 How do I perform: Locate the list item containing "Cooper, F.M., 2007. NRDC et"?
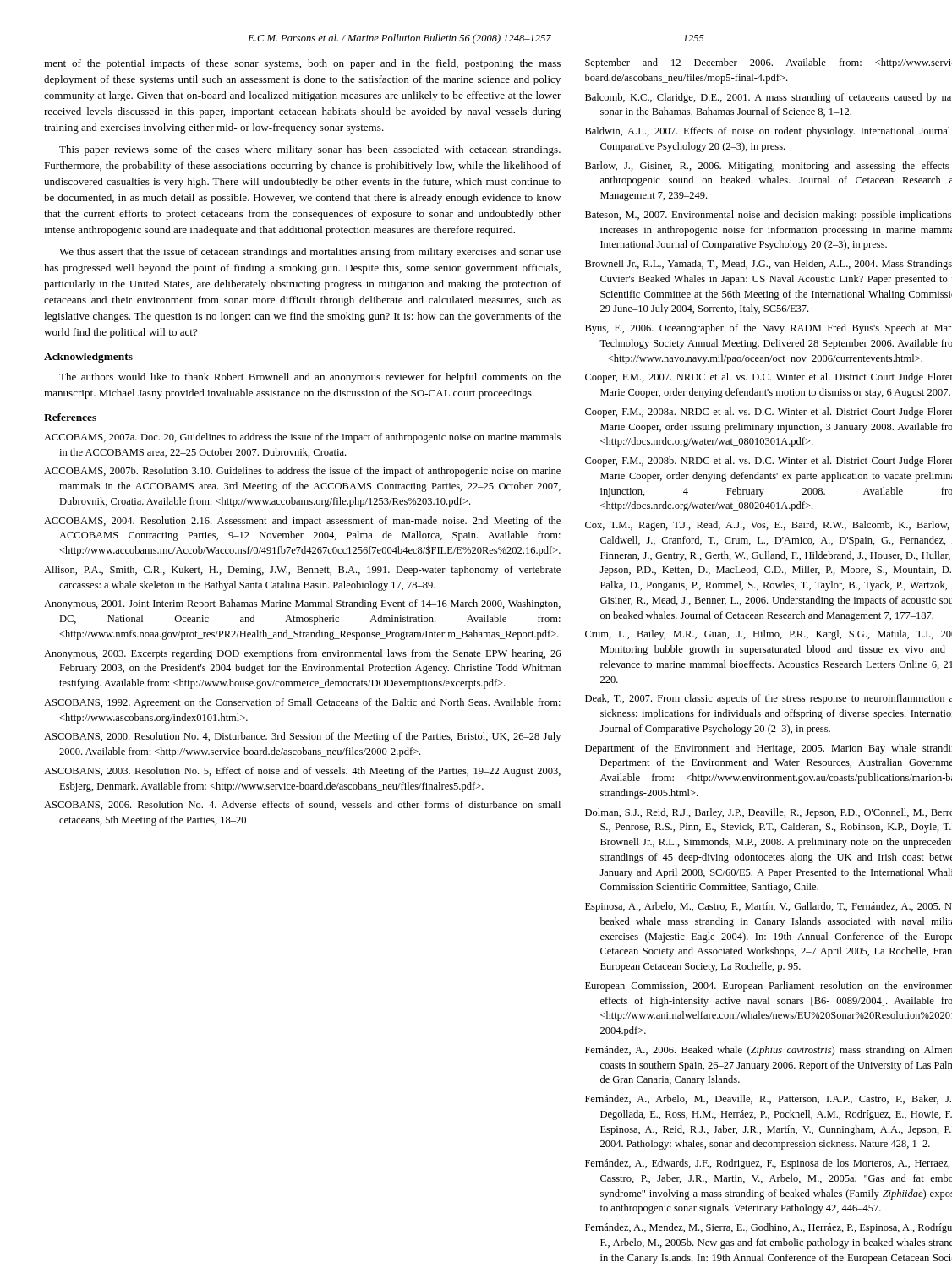pyautogui.click(x=768, y=385)
